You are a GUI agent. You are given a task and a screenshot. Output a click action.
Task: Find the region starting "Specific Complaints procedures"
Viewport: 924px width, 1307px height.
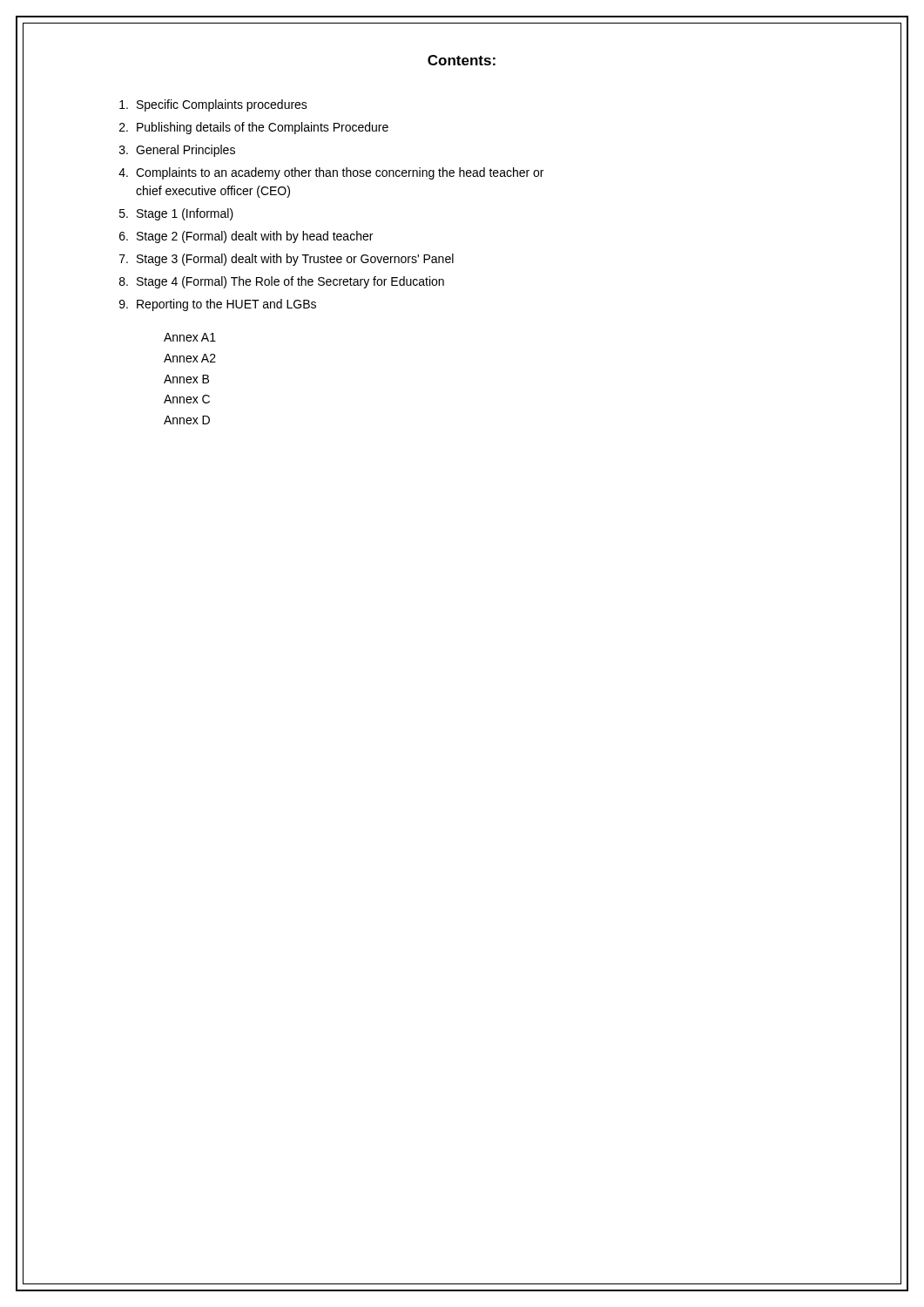(x=213, y=105)
